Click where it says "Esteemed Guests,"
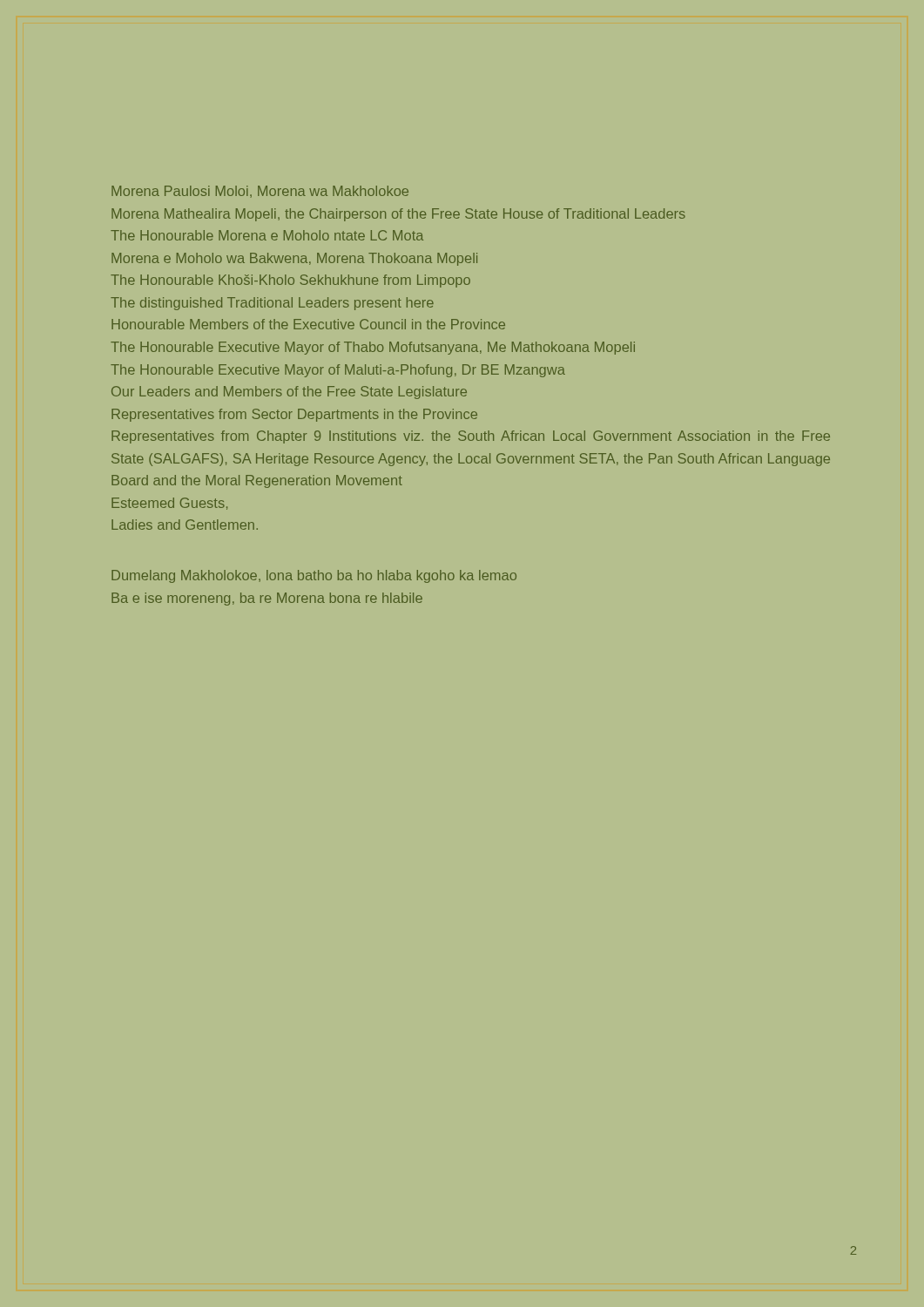924x1307 pixels. coord(170,503)
